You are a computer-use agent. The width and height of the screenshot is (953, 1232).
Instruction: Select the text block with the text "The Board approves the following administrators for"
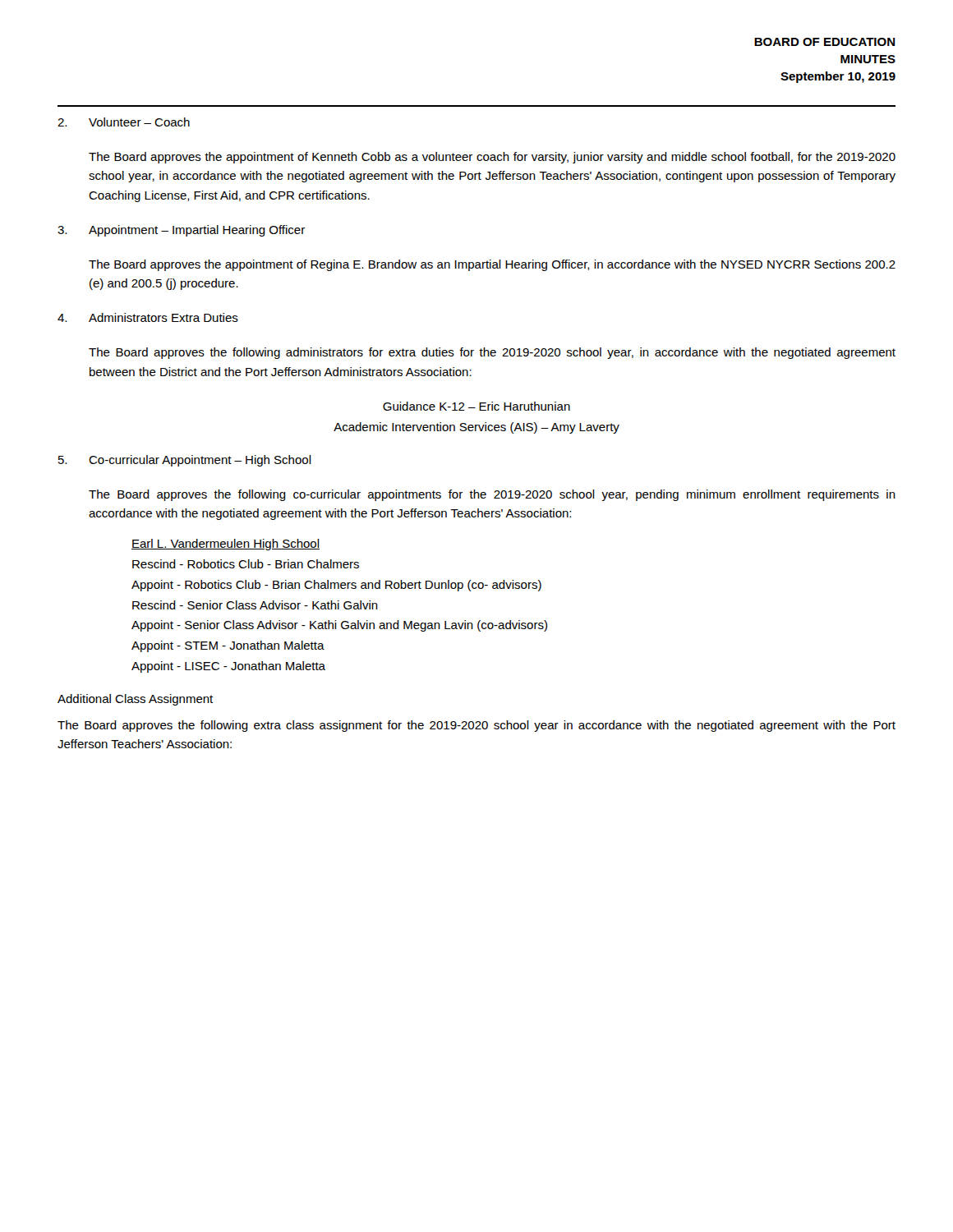coord(492,362)
